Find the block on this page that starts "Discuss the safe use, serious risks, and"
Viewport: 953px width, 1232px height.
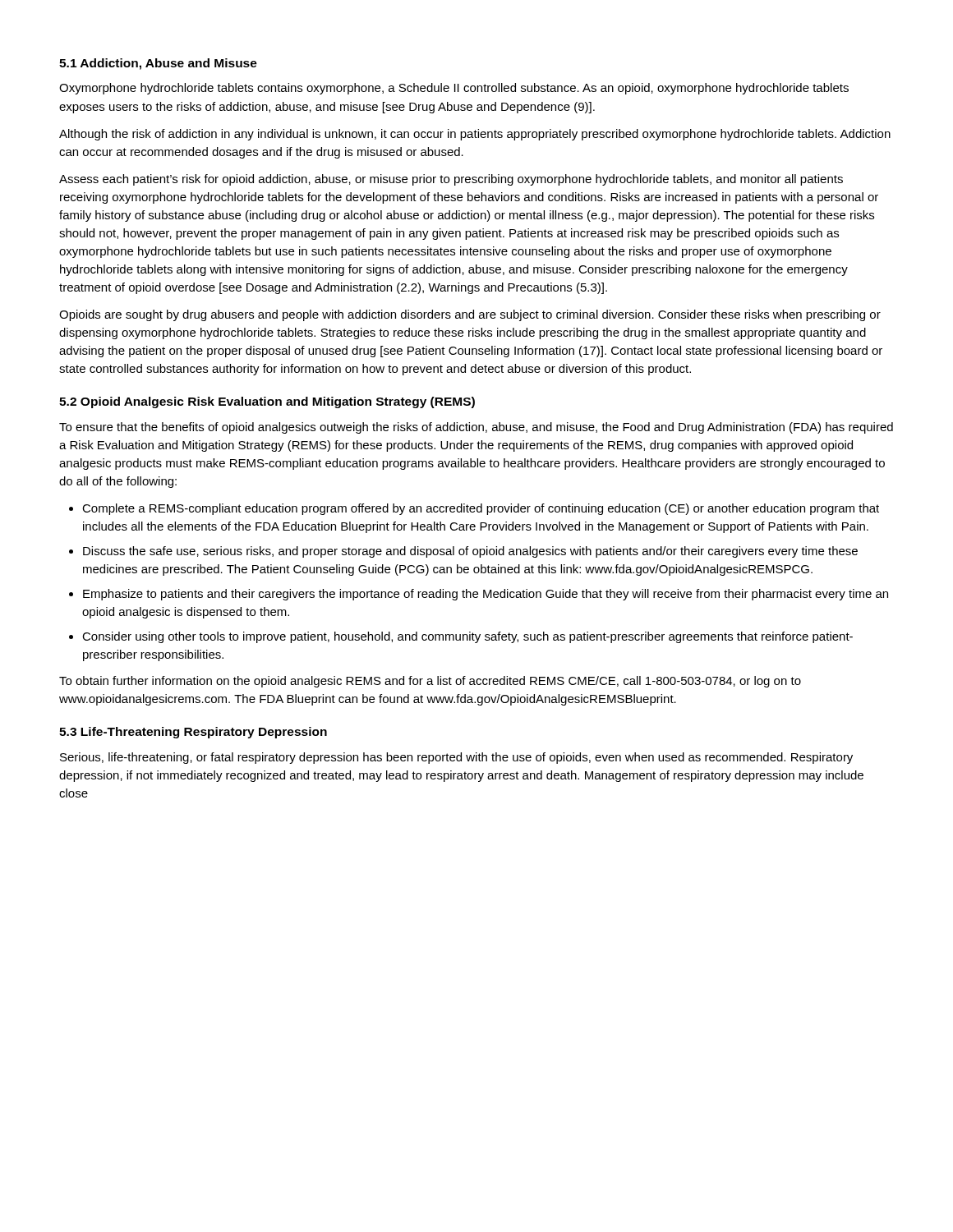pos(470,560)
